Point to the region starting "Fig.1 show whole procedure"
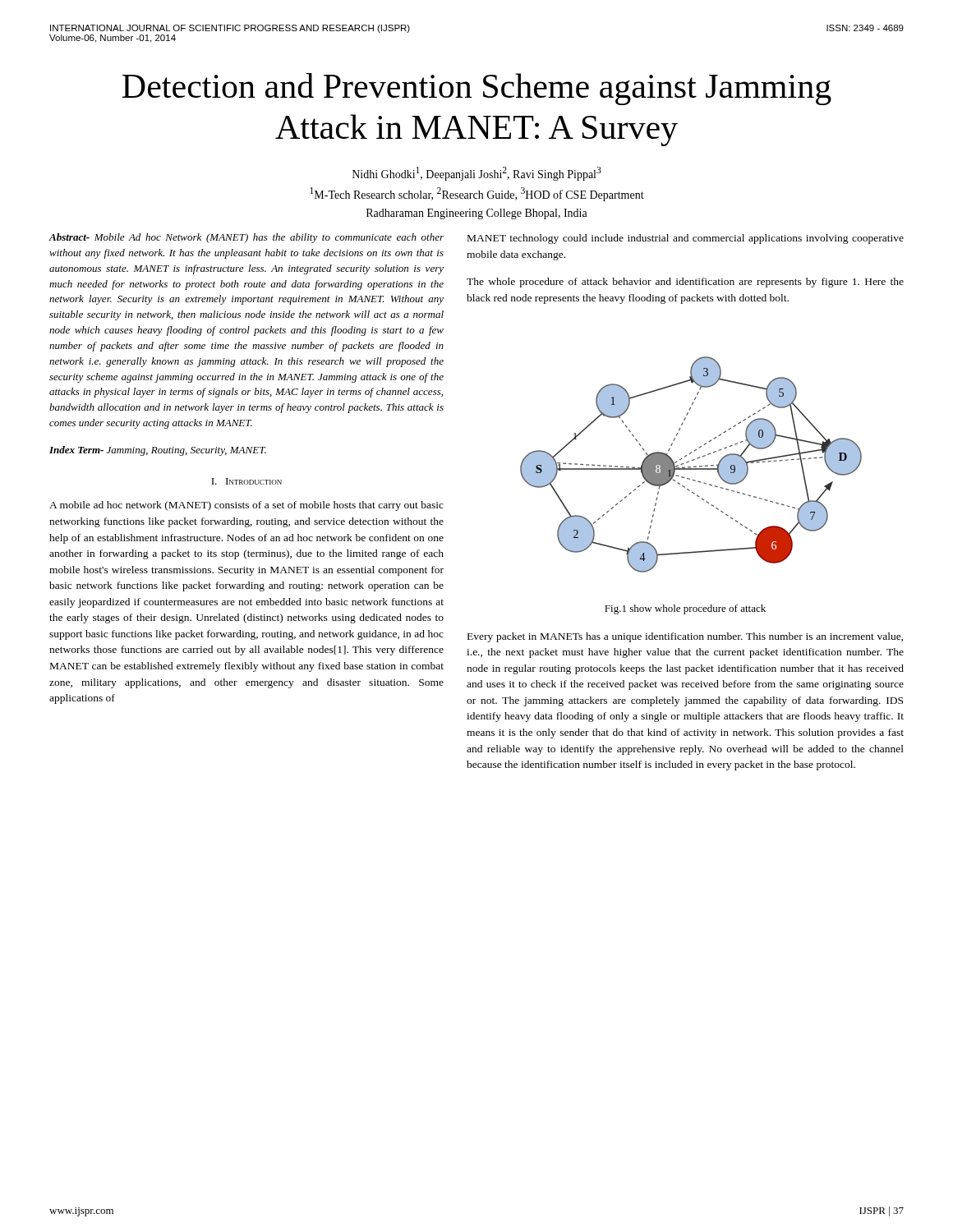This screenshot has height=1232, width=953. click(x=685, y=608)
